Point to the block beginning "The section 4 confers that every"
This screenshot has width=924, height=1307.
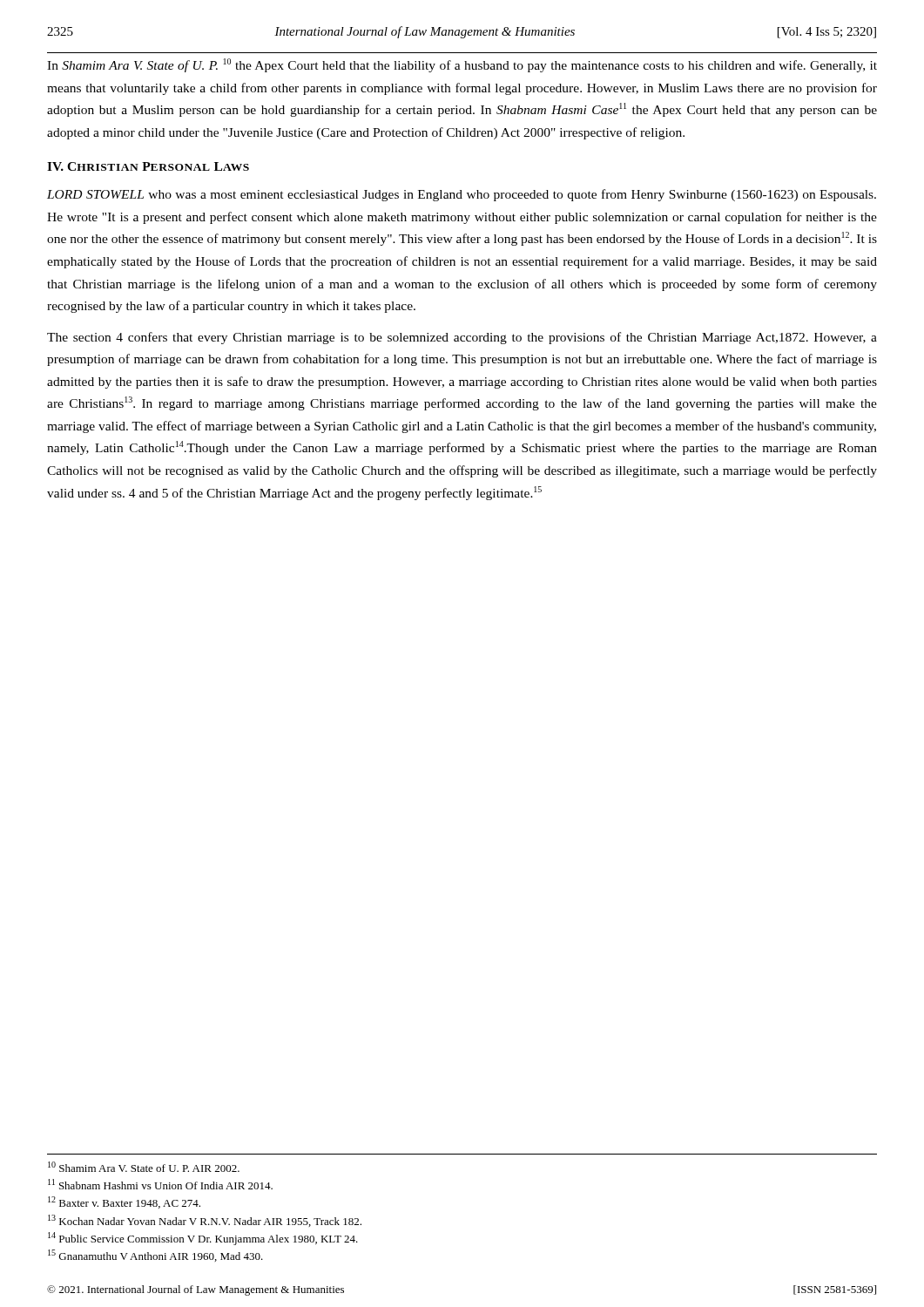pos(462,415)
